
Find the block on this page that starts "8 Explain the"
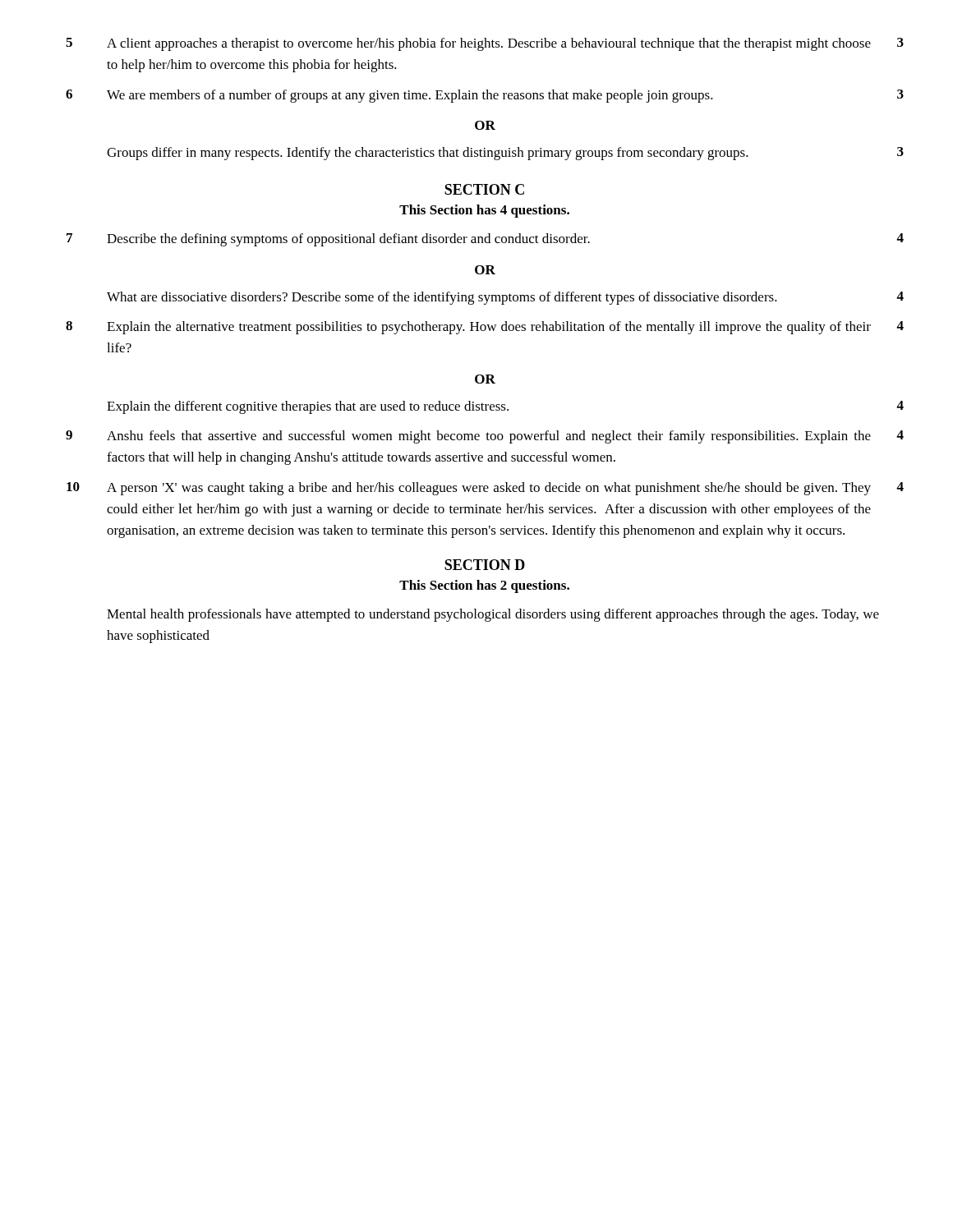pyautogui.click(x=485, y=338)
